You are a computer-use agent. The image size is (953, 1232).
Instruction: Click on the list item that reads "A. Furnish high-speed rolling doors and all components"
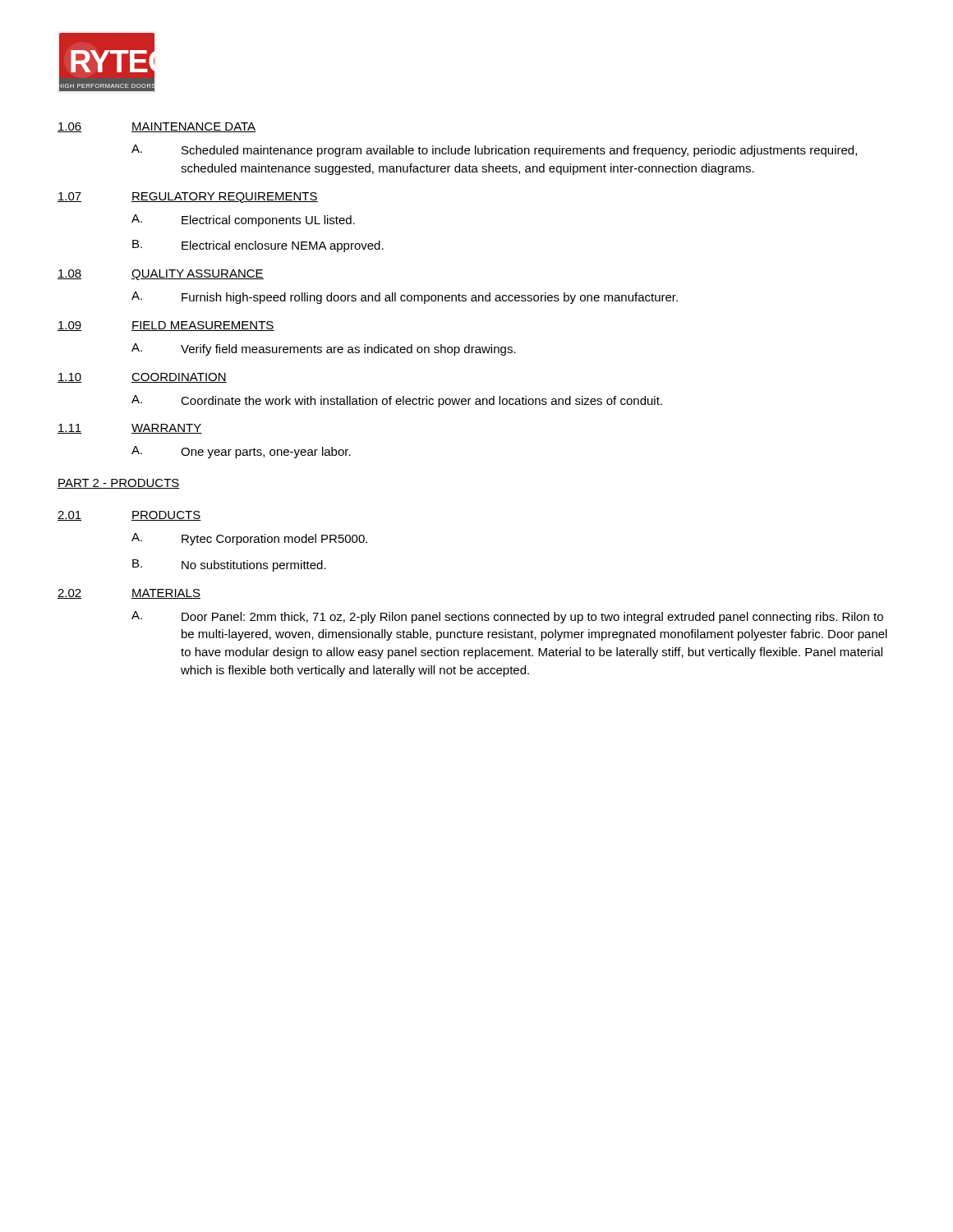point(513,297)
